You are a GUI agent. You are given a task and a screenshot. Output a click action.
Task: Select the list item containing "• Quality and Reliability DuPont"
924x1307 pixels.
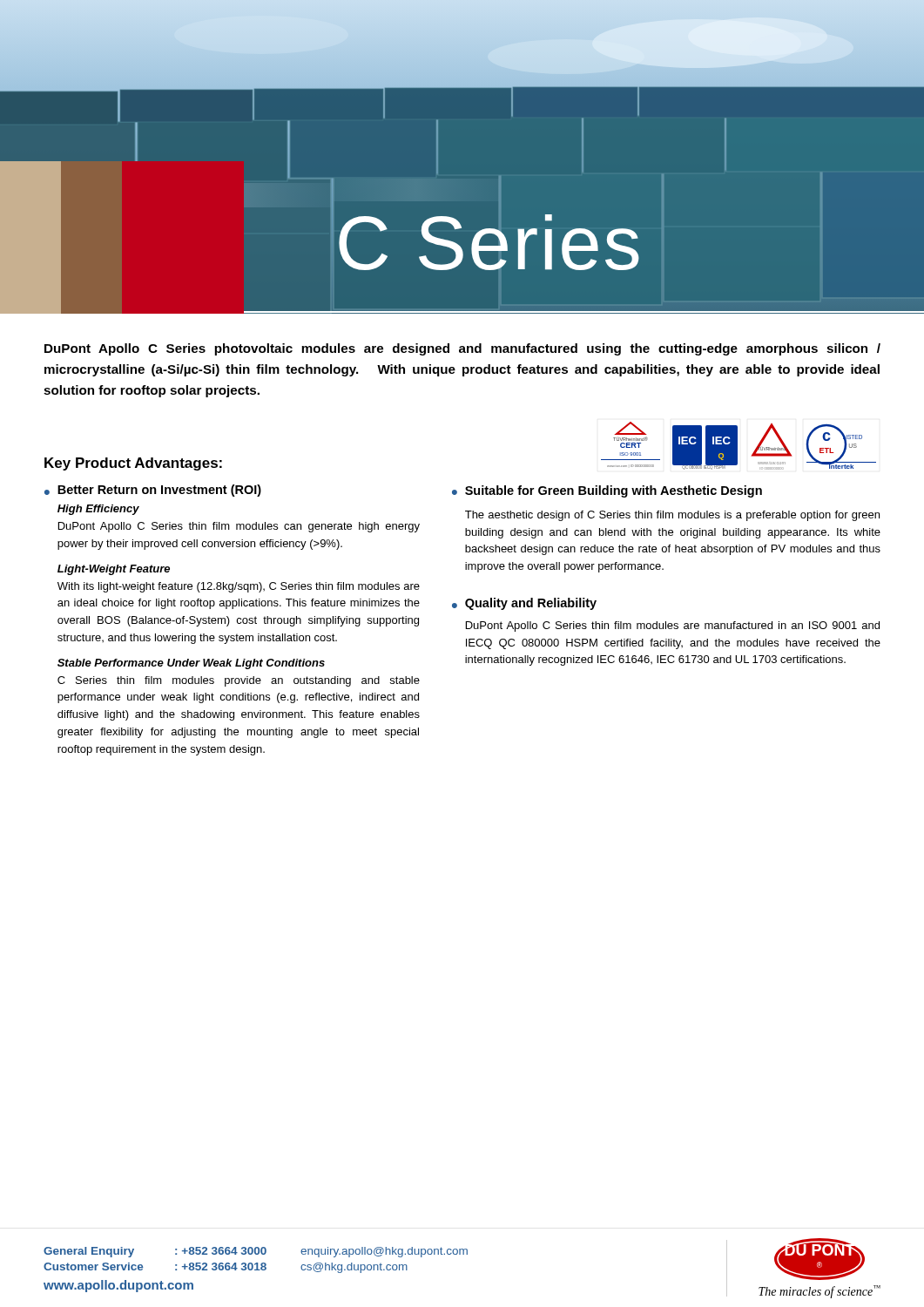666,632
